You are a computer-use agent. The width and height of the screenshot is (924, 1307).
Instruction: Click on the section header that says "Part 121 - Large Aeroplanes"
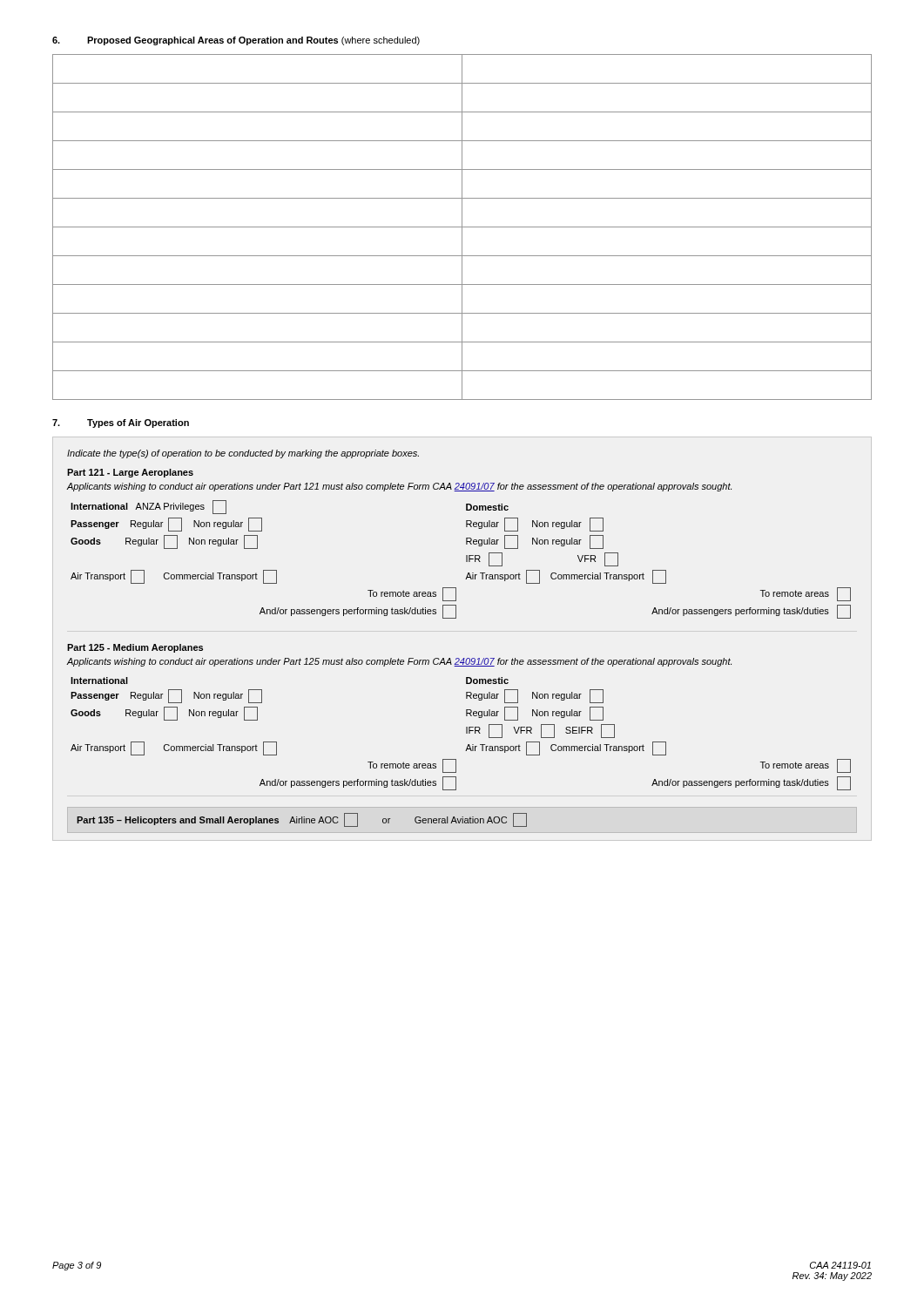tap(130, 472)
